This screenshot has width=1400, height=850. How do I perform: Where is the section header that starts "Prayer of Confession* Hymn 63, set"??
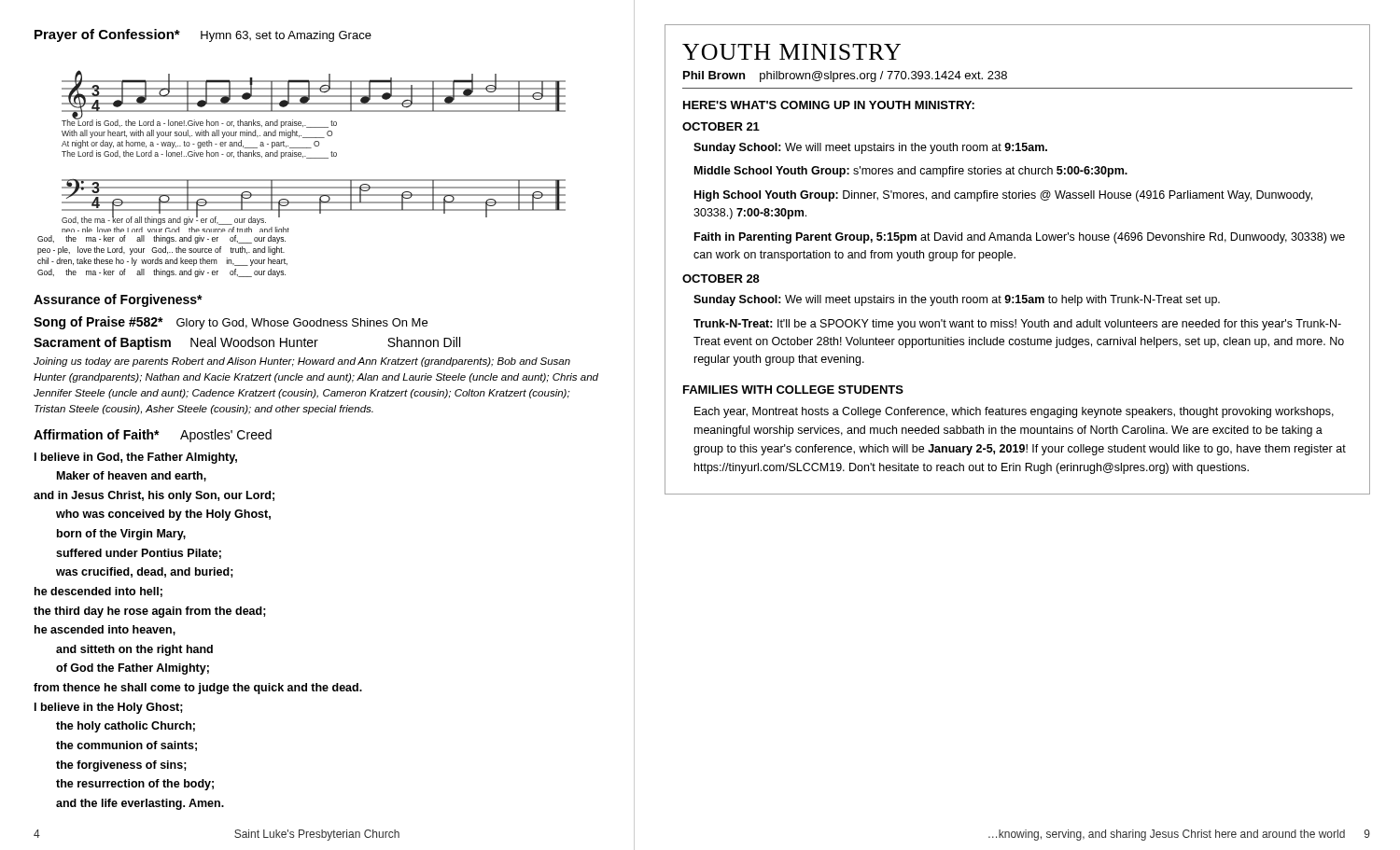coord(202,34)
